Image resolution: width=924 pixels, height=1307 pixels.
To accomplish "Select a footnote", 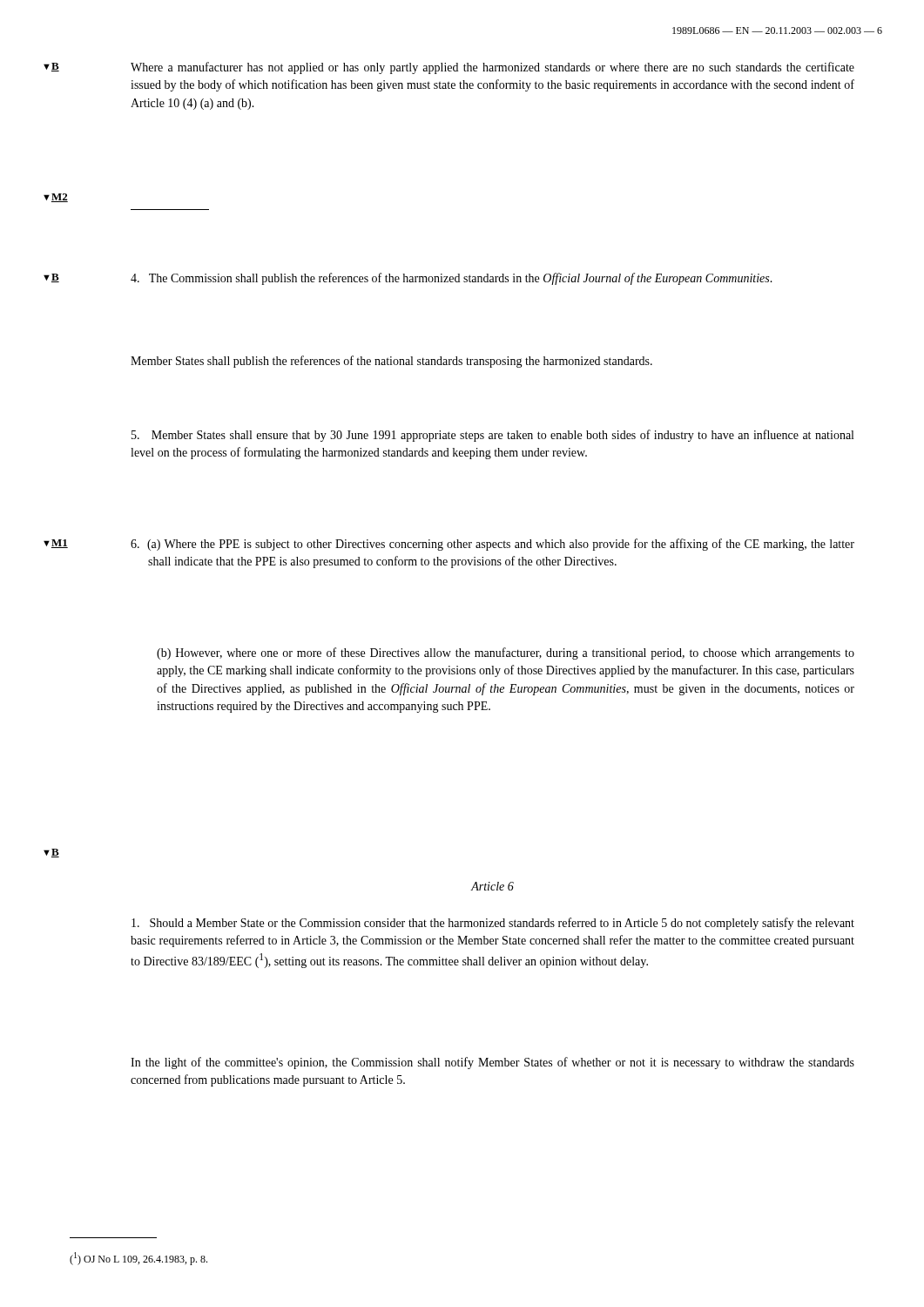I will point(139,1258).
